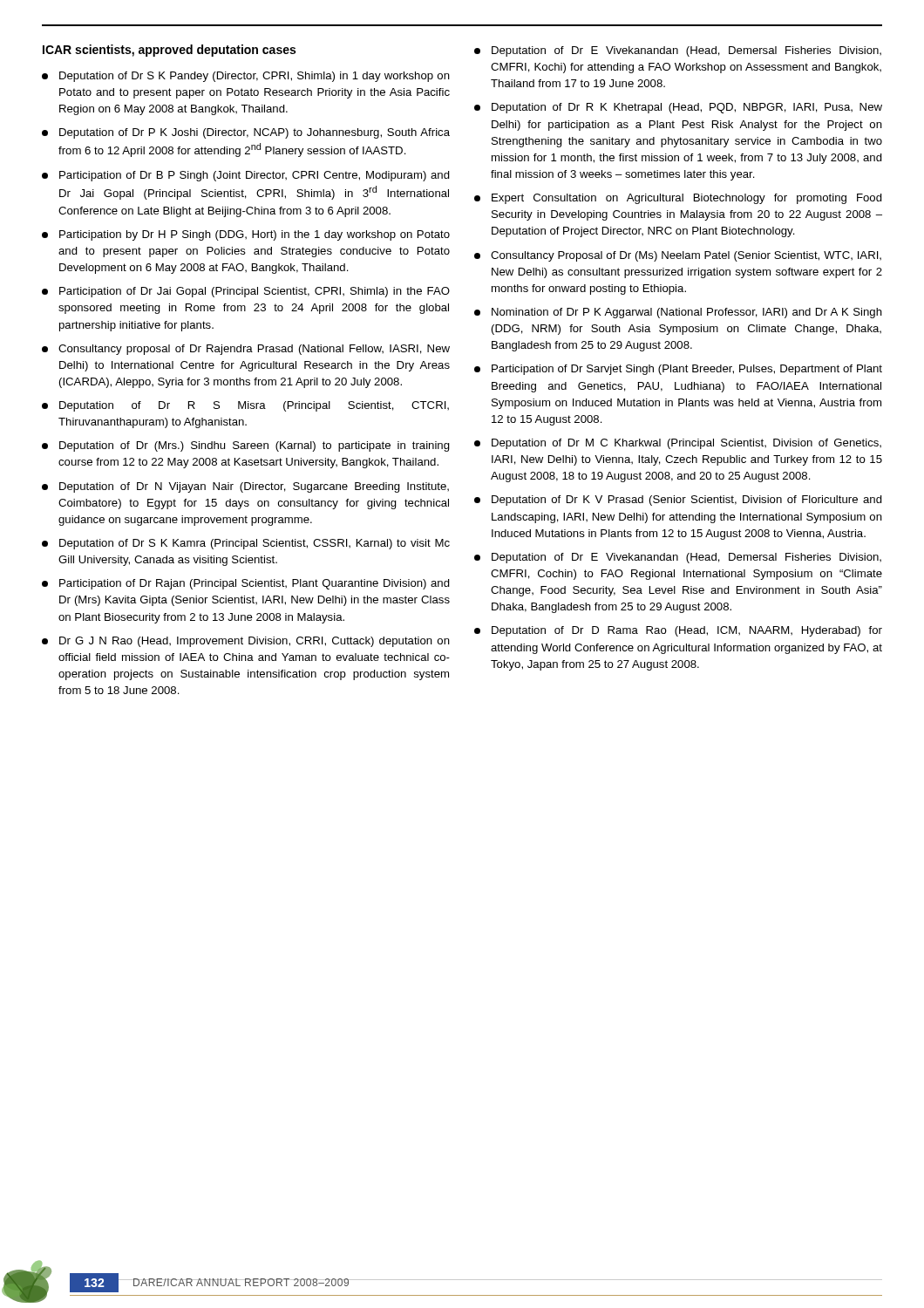Locate the list item with the text "Deputation of Dr N Vijayan Nair"
The width and height of the screenshot is (924, 1308).
tap(246, 503)
